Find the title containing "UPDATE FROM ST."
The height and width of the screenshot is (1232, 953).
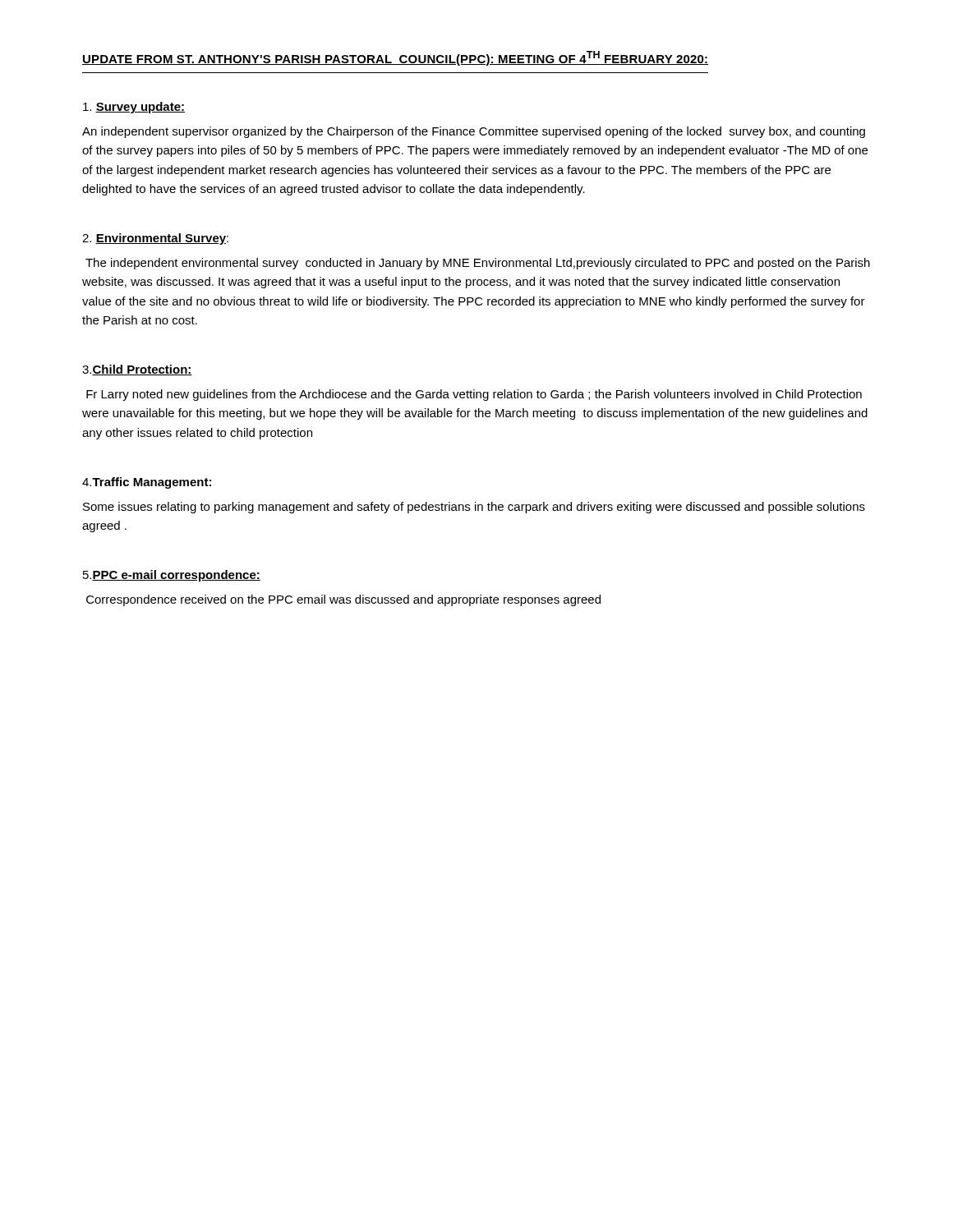[x=395, y=57]
